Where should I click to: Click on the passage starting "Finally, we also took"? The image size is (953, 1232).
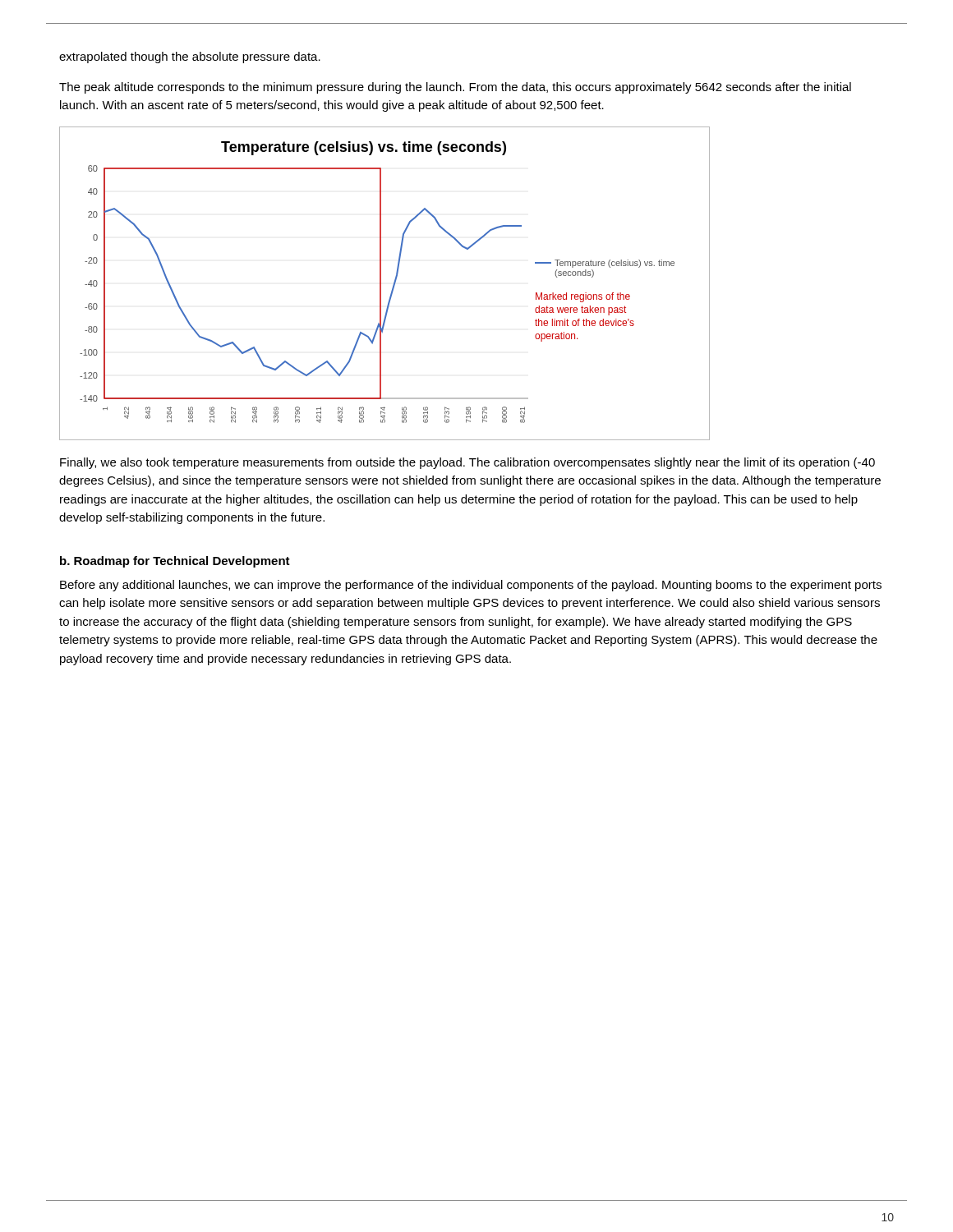click(x=470, y=489)
